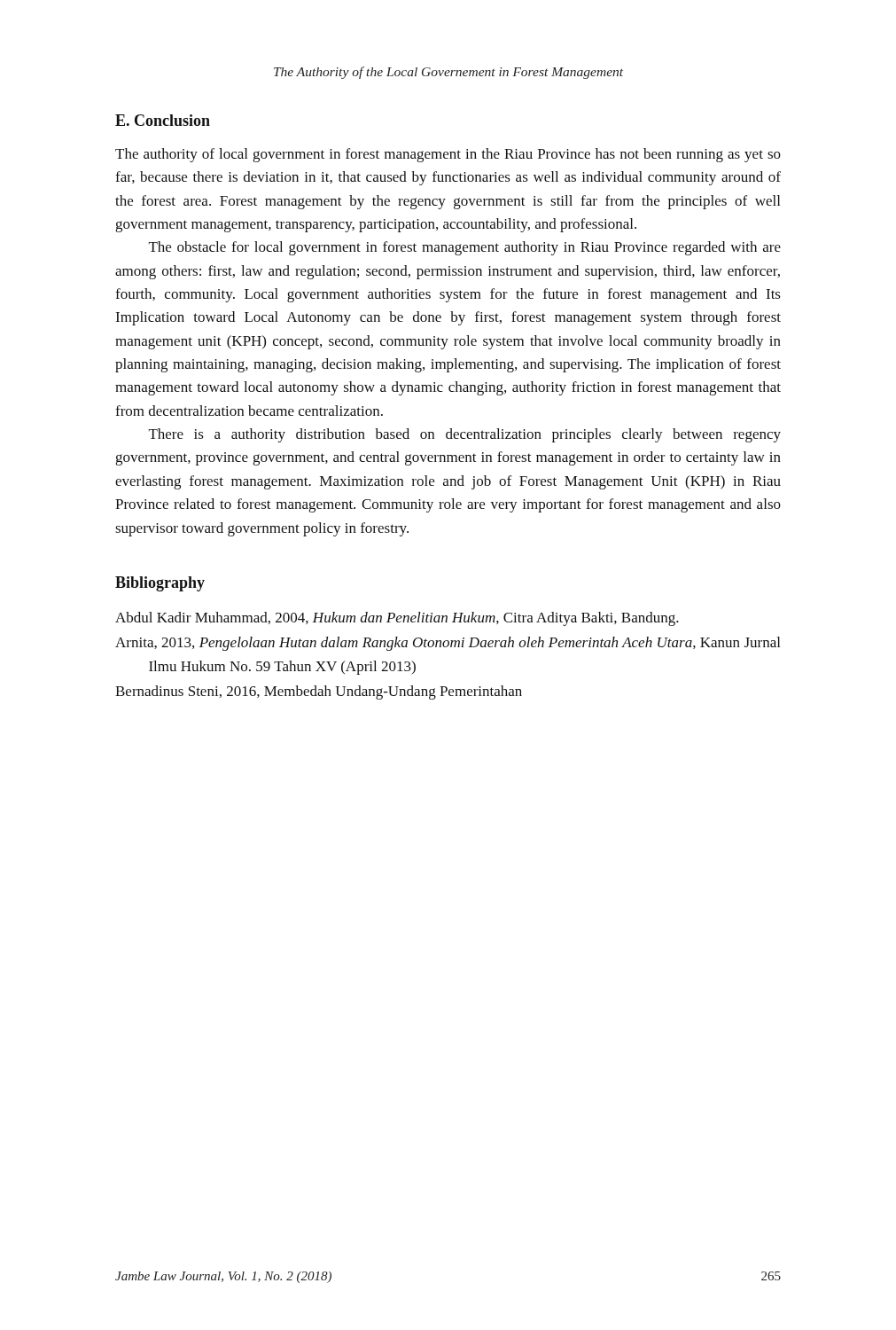Click on the list item that reads "Bernadinus Steni, 2016, Membedah Undang-Undang Pemerintahan"
Viewport: 896px width, 1330px height.
(x=319, y=691)
